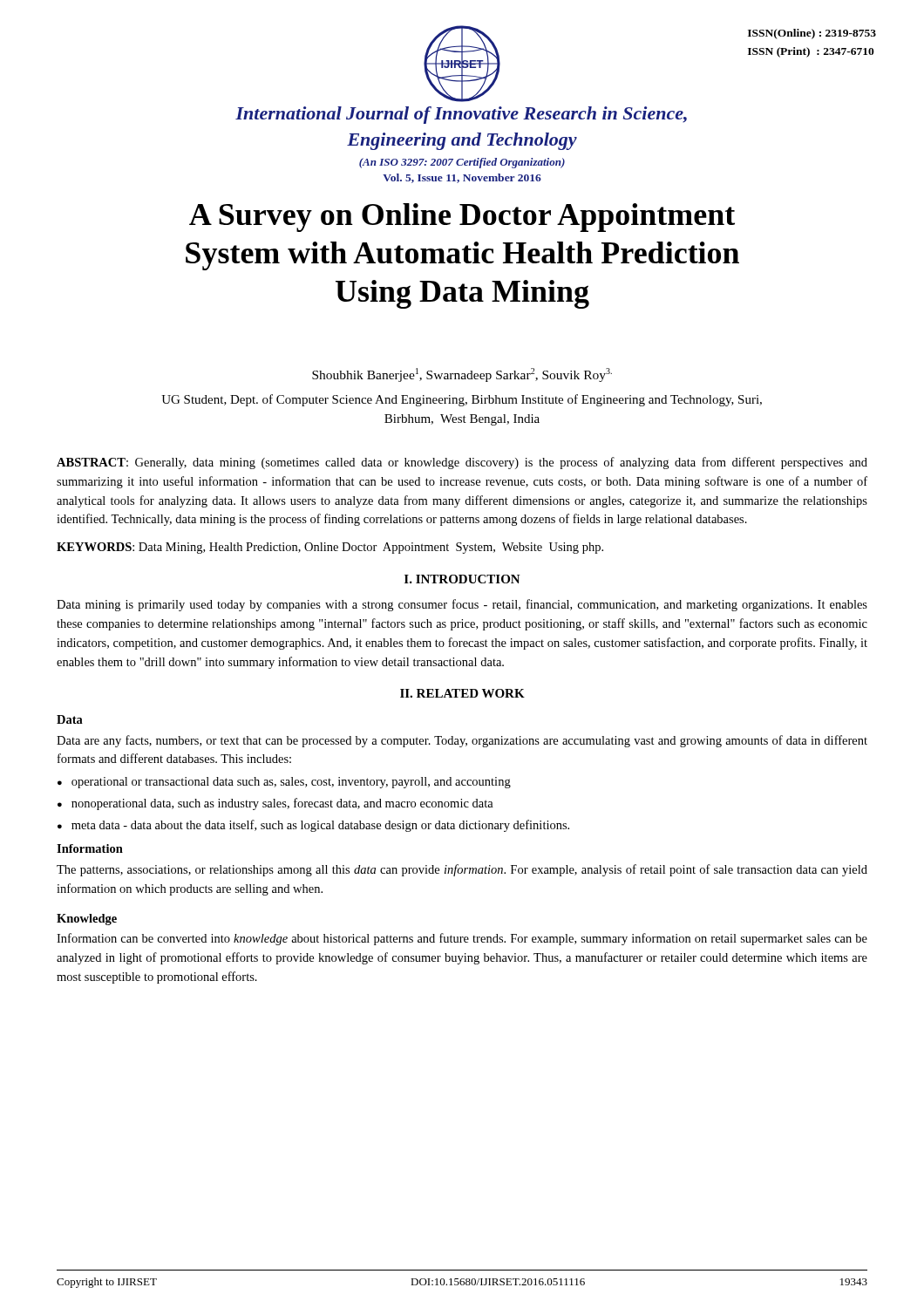Image resolution: width=924 pixels, height=1308 pixels.
Task: Find the block starting "UG Student, Dept. of Computer Science"
Action: tap(462, 409)
